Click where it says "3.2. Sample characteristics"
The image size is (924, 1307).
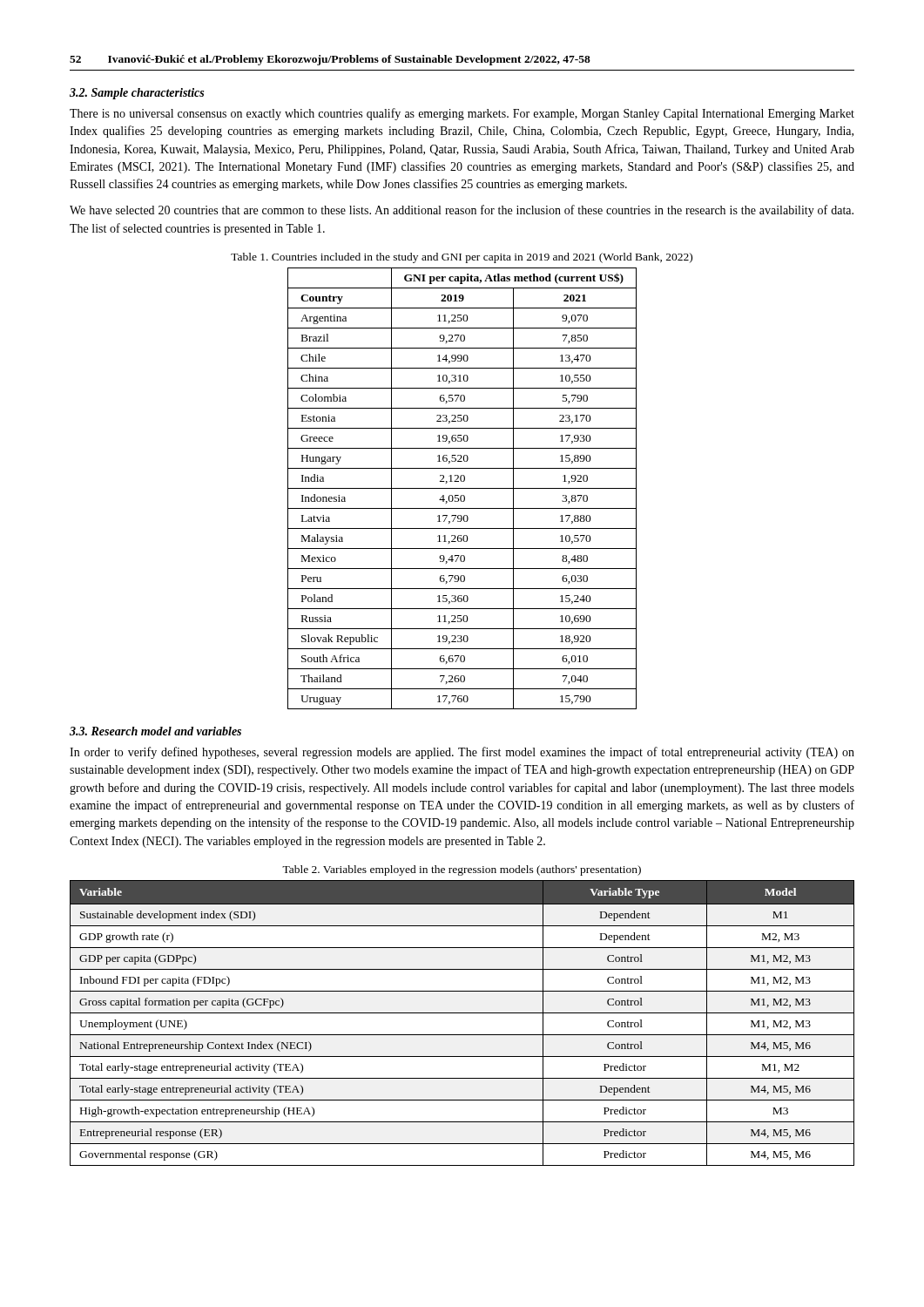tap(137, 93)
